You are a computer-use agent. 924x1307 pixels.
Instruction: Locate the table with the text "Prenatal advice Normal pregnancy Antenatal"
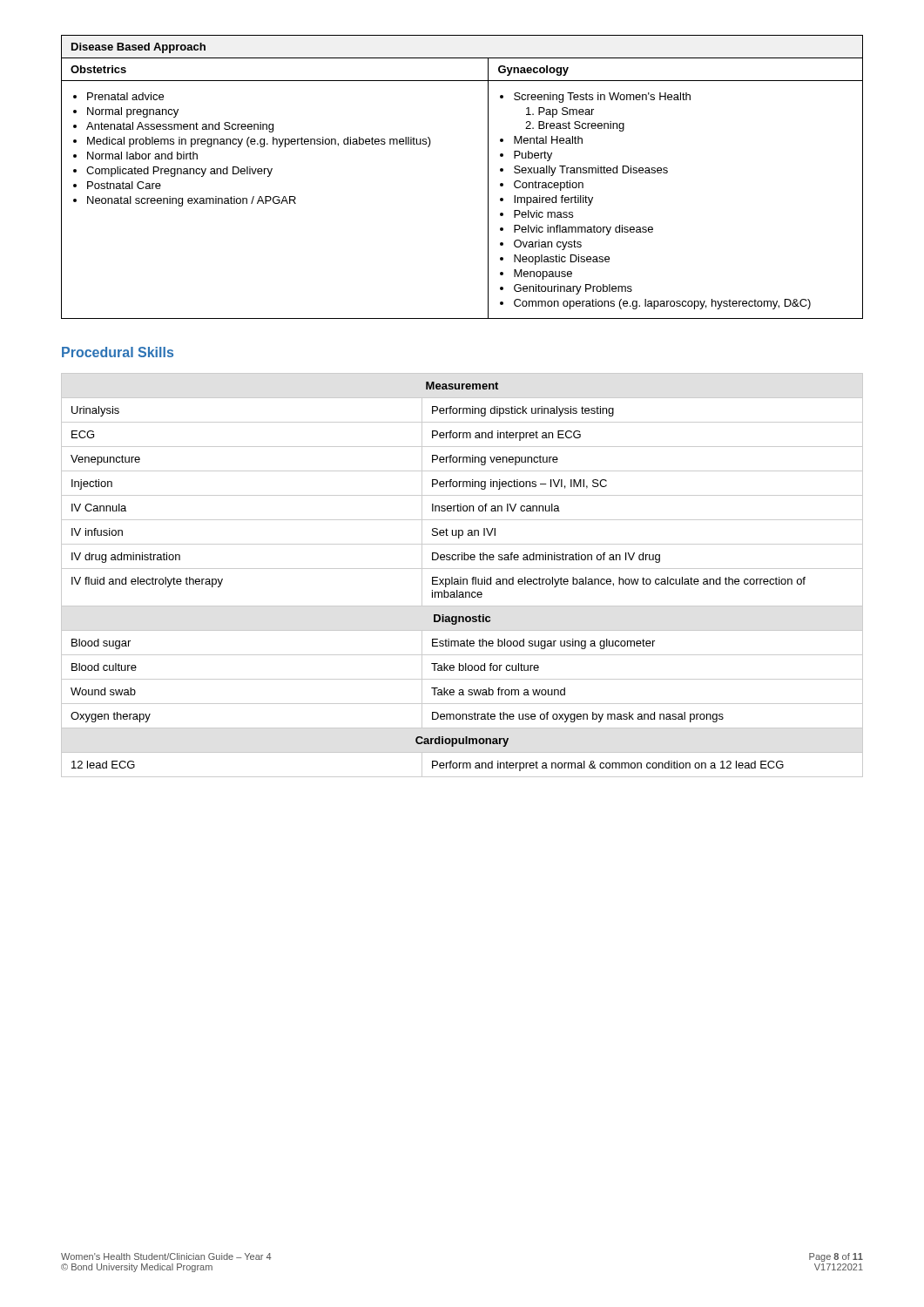[462, 177]
